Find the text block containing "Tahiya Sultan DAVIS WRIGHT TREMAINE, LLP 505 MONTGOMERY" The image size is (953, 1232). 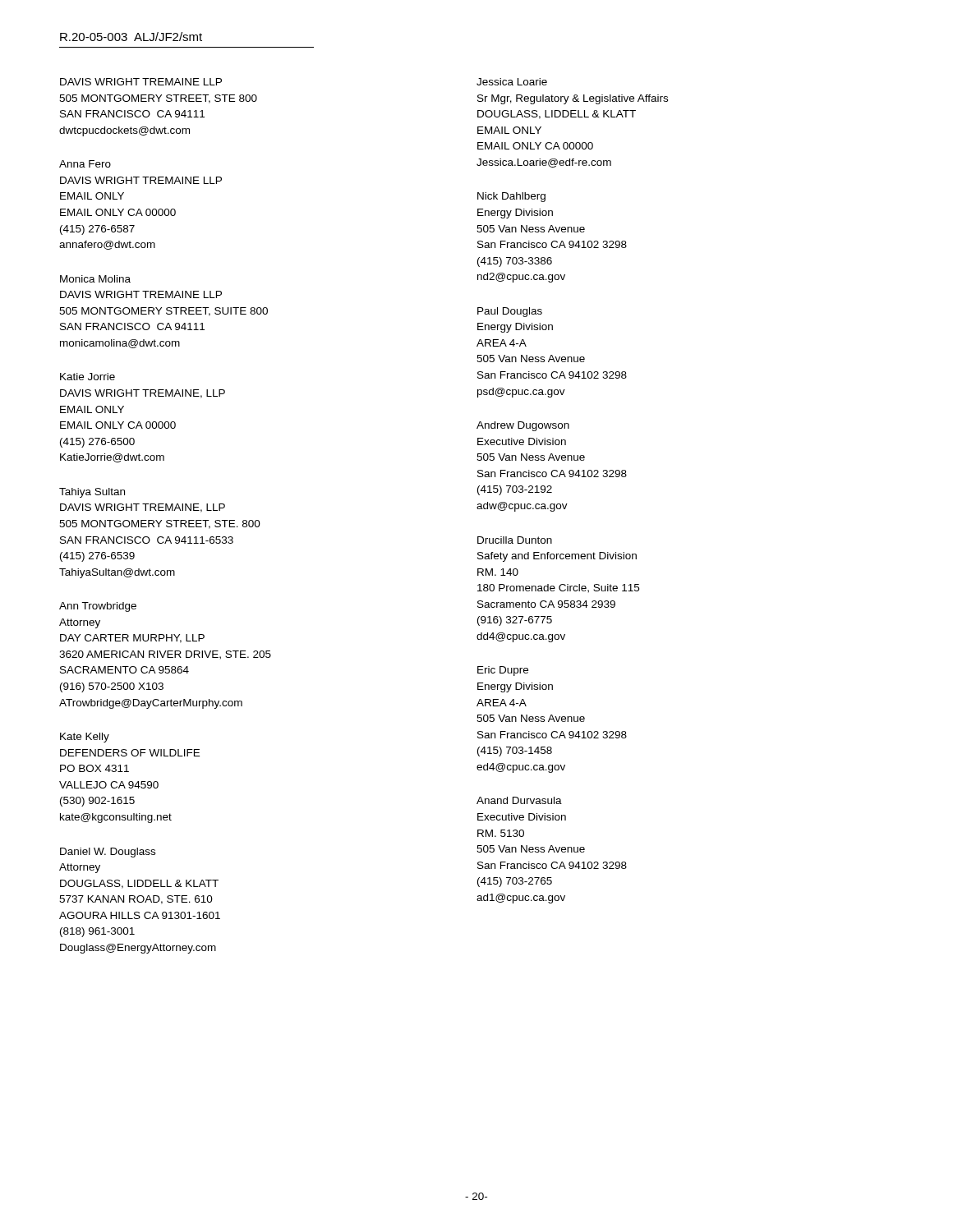coord(256,532)
